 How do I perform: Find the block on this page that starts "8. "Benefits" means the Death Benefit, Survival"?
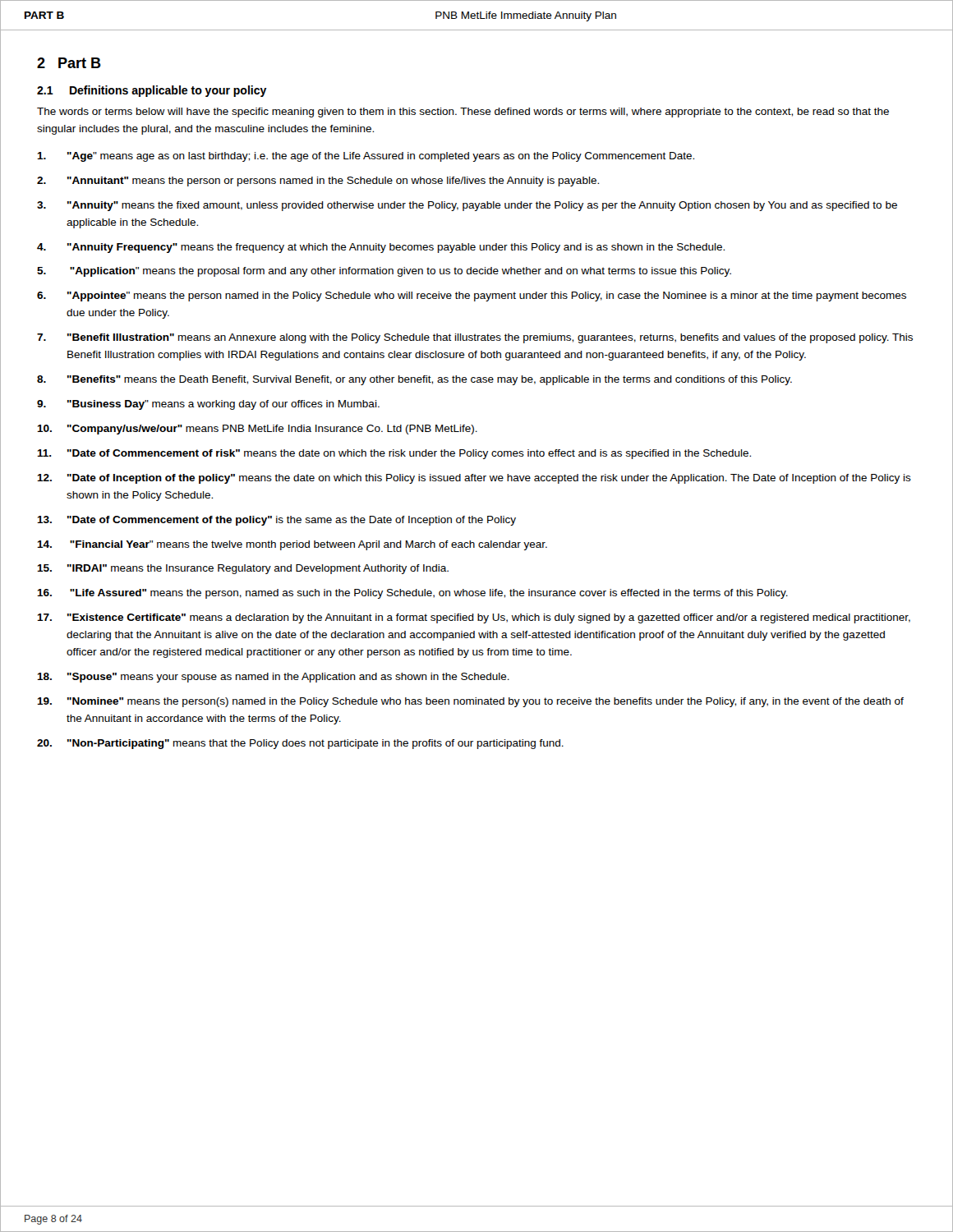476,380
